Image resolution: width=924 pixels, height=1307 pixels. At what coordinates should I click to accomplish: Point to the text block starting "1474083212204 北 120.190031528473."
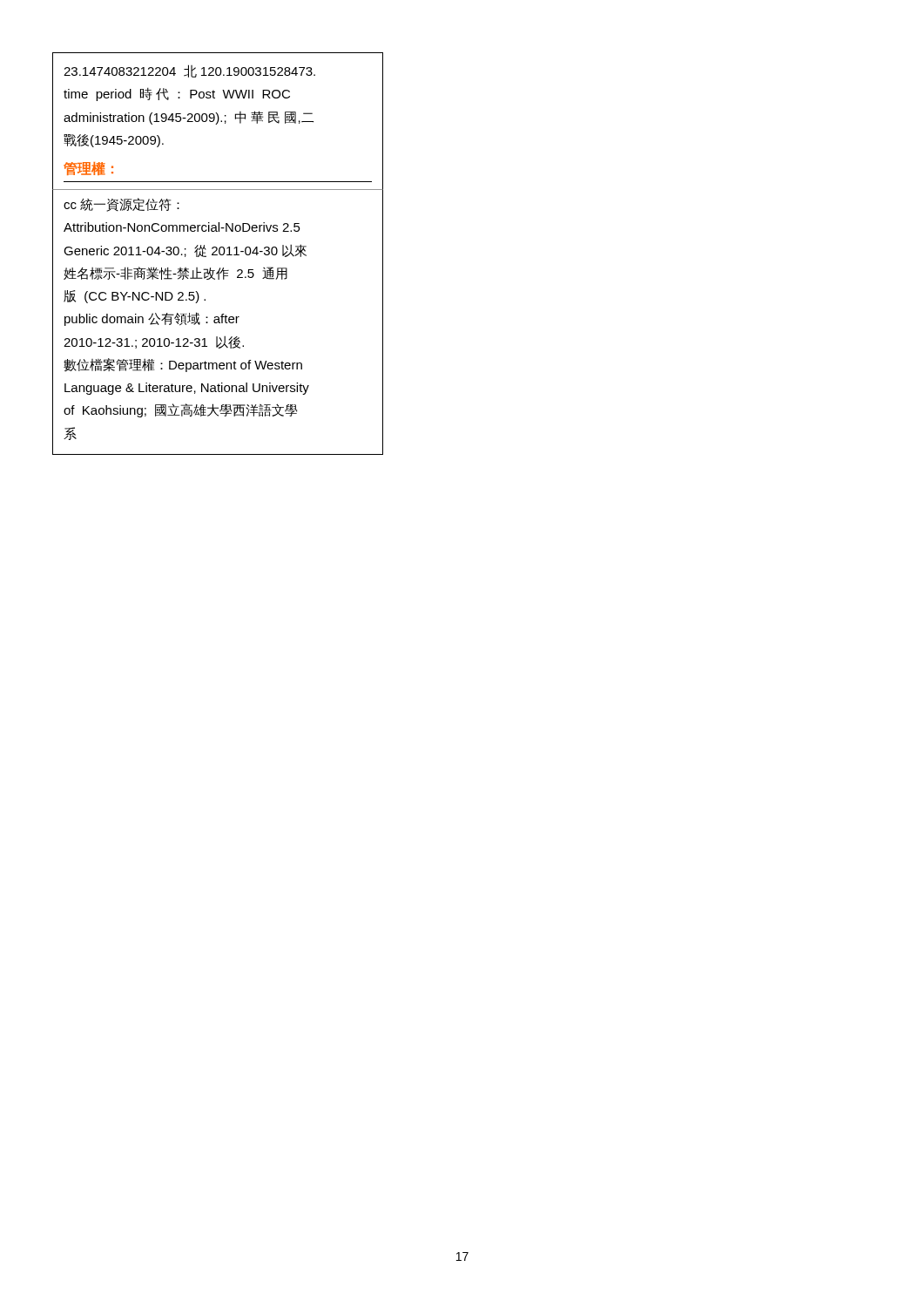tap(190, 105)
